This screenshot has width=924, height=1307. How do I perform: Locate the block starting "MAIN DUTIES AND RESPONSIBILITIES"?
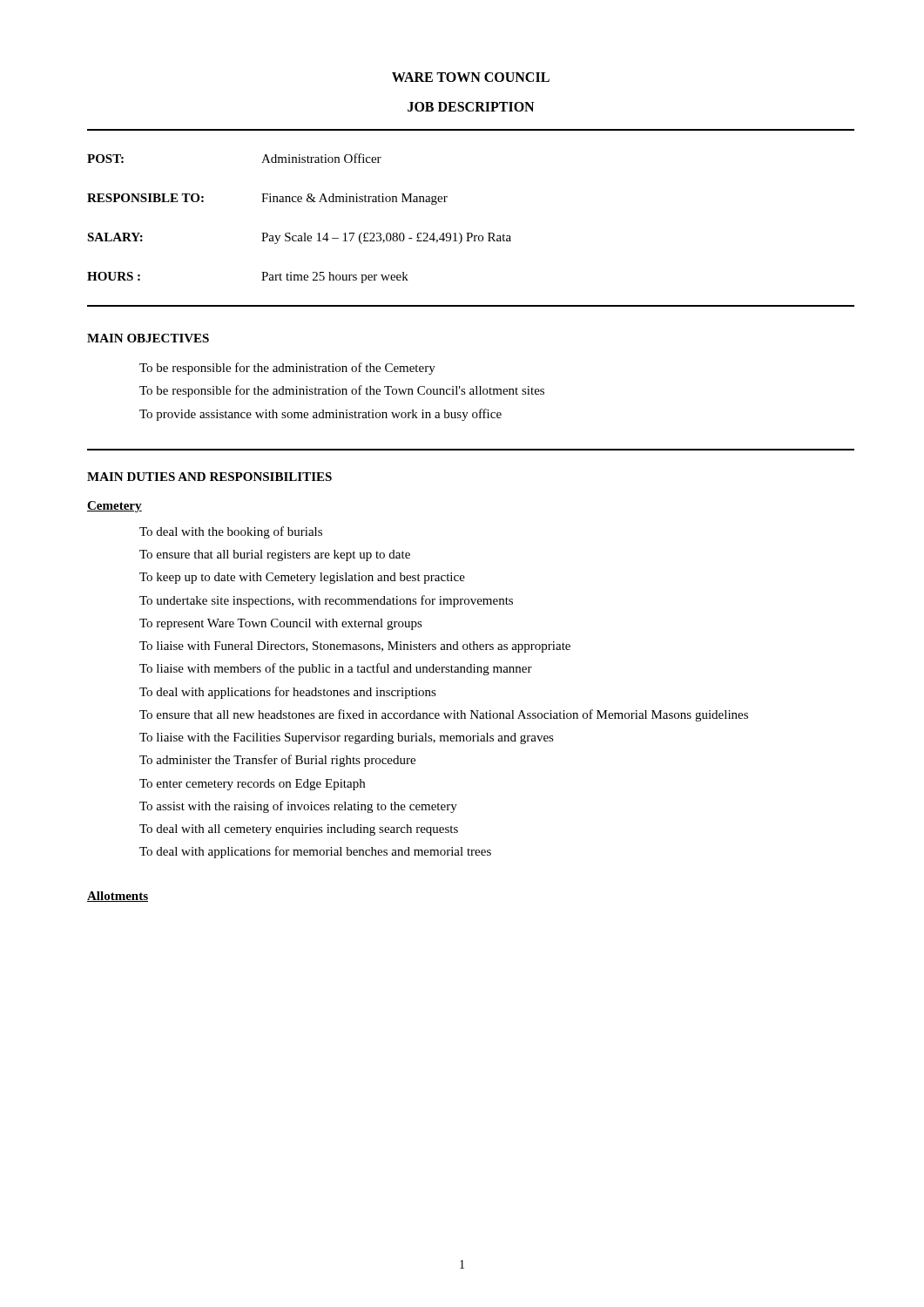(210, 476)
